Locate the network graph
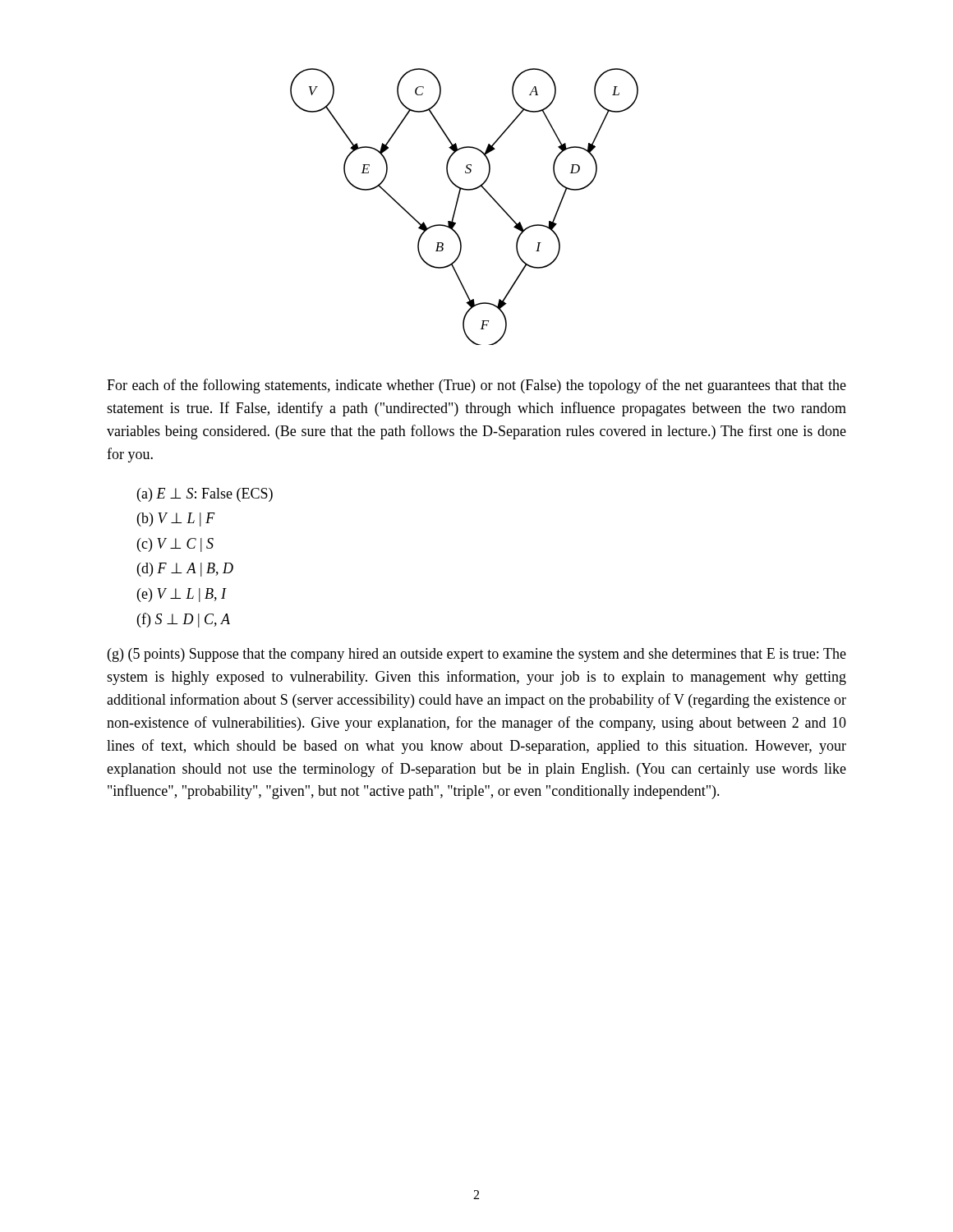 click(x=476, y=197)
